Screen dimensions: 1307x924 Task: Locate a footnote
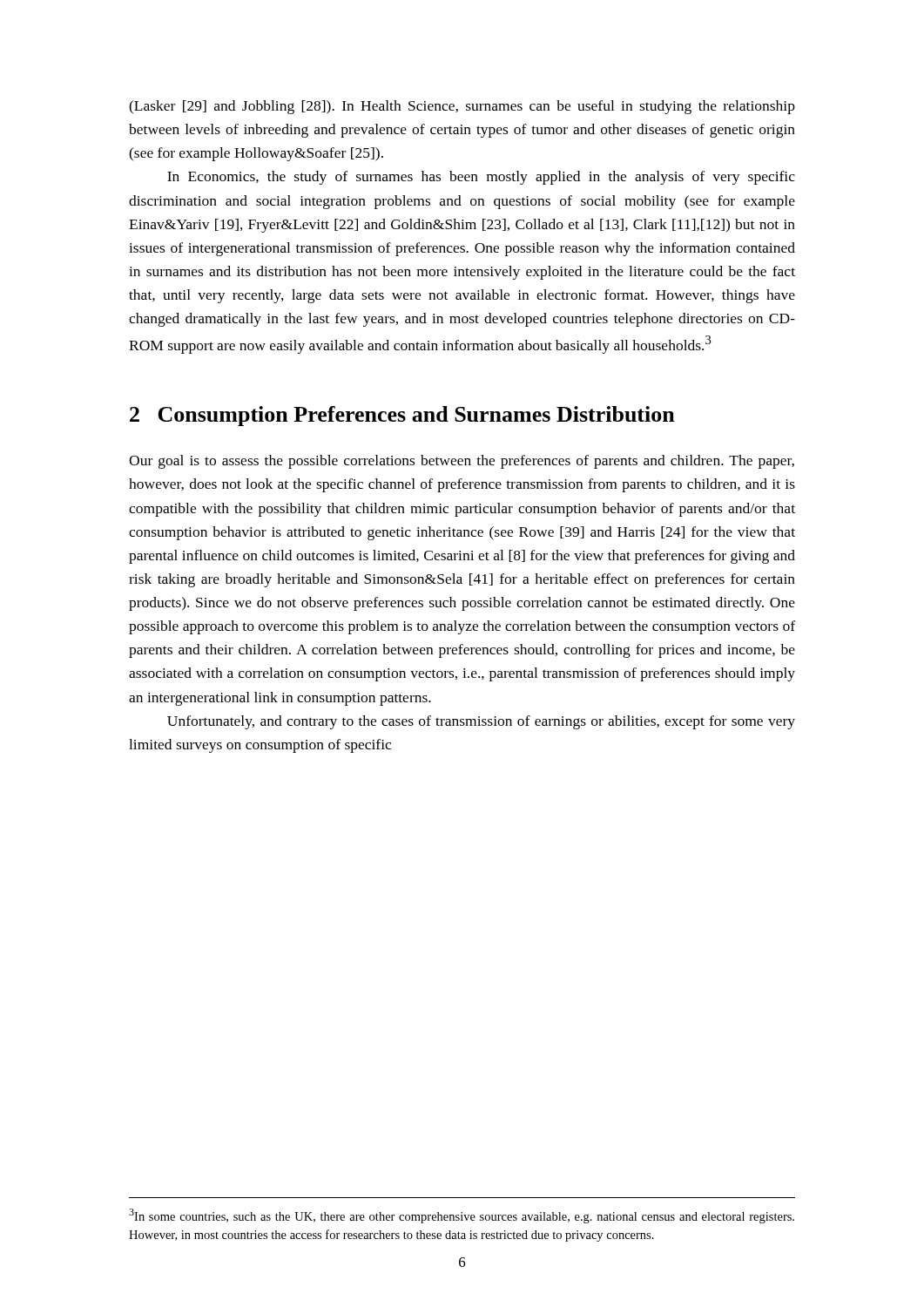coord(462,1225)
